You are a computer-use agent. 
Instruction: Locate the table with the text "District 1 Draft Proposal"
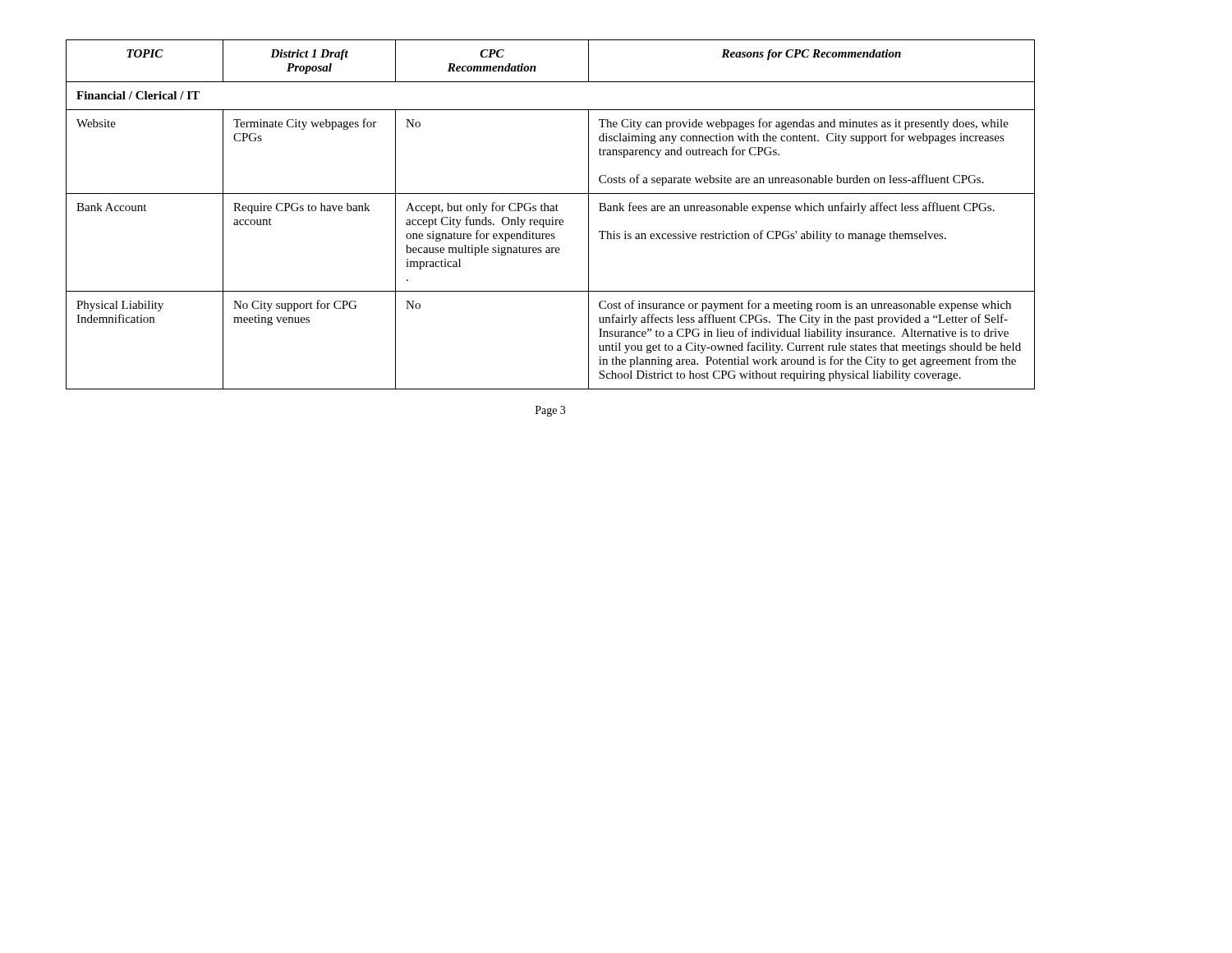550,214
